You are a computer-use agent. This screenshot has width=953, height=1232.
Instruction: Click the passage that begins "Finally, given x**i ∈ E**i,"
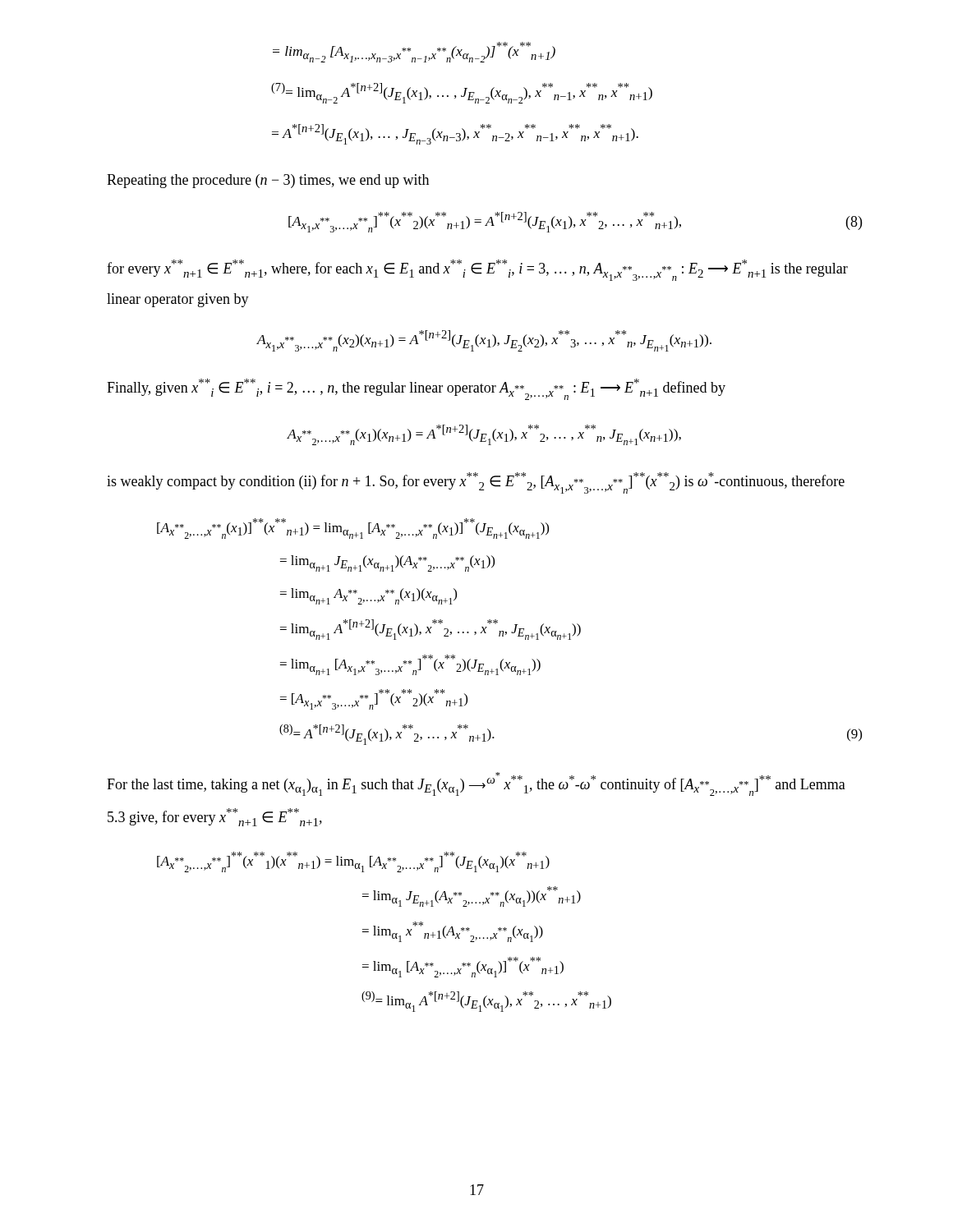click(x=416, y=389)
